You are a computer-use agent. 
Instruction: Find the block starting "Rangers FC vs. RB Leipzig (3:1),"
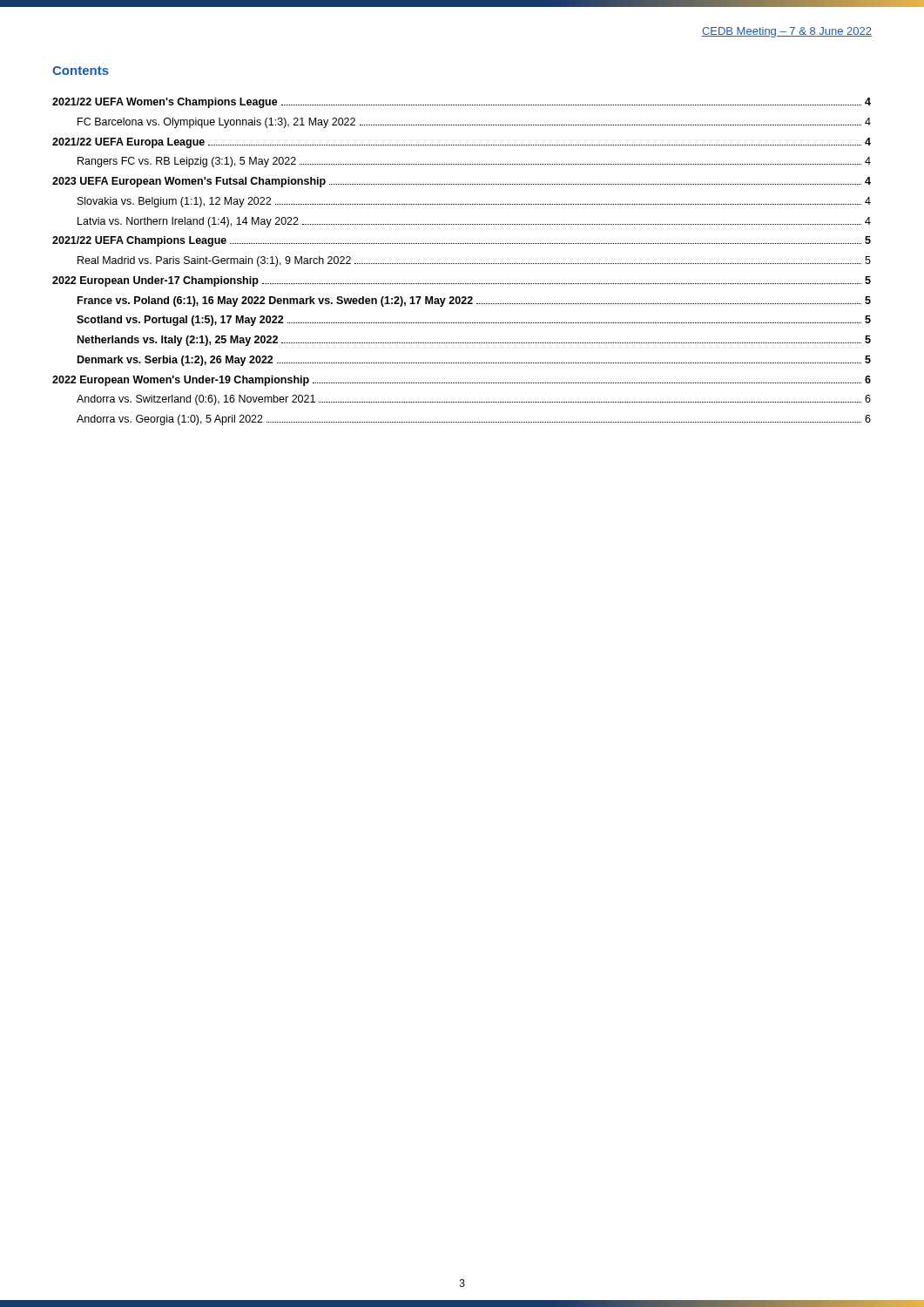tap(462, 162)
